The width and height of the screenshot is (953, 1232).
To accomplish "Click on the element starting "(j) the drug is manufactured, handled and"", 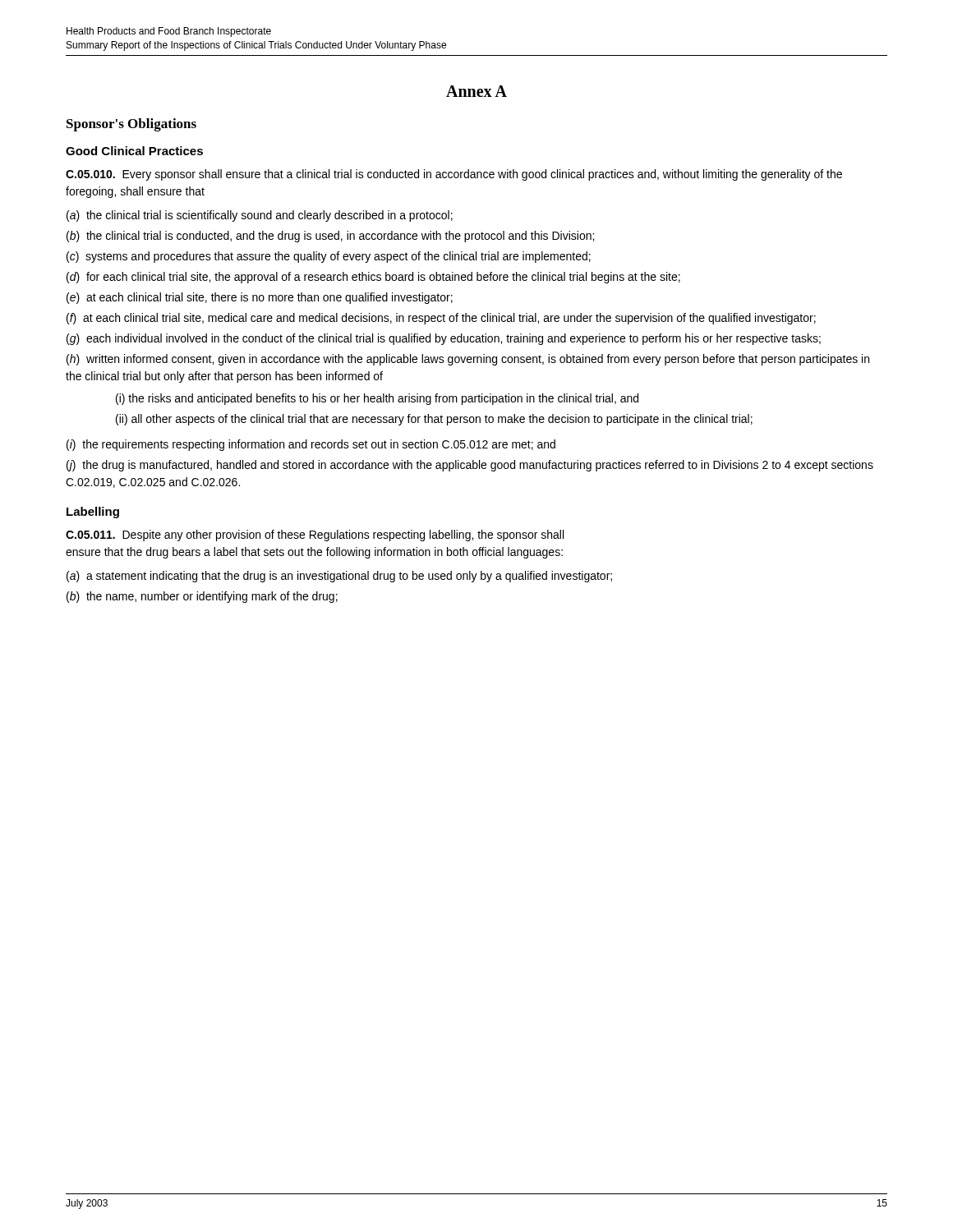I will tap(469, 474).
